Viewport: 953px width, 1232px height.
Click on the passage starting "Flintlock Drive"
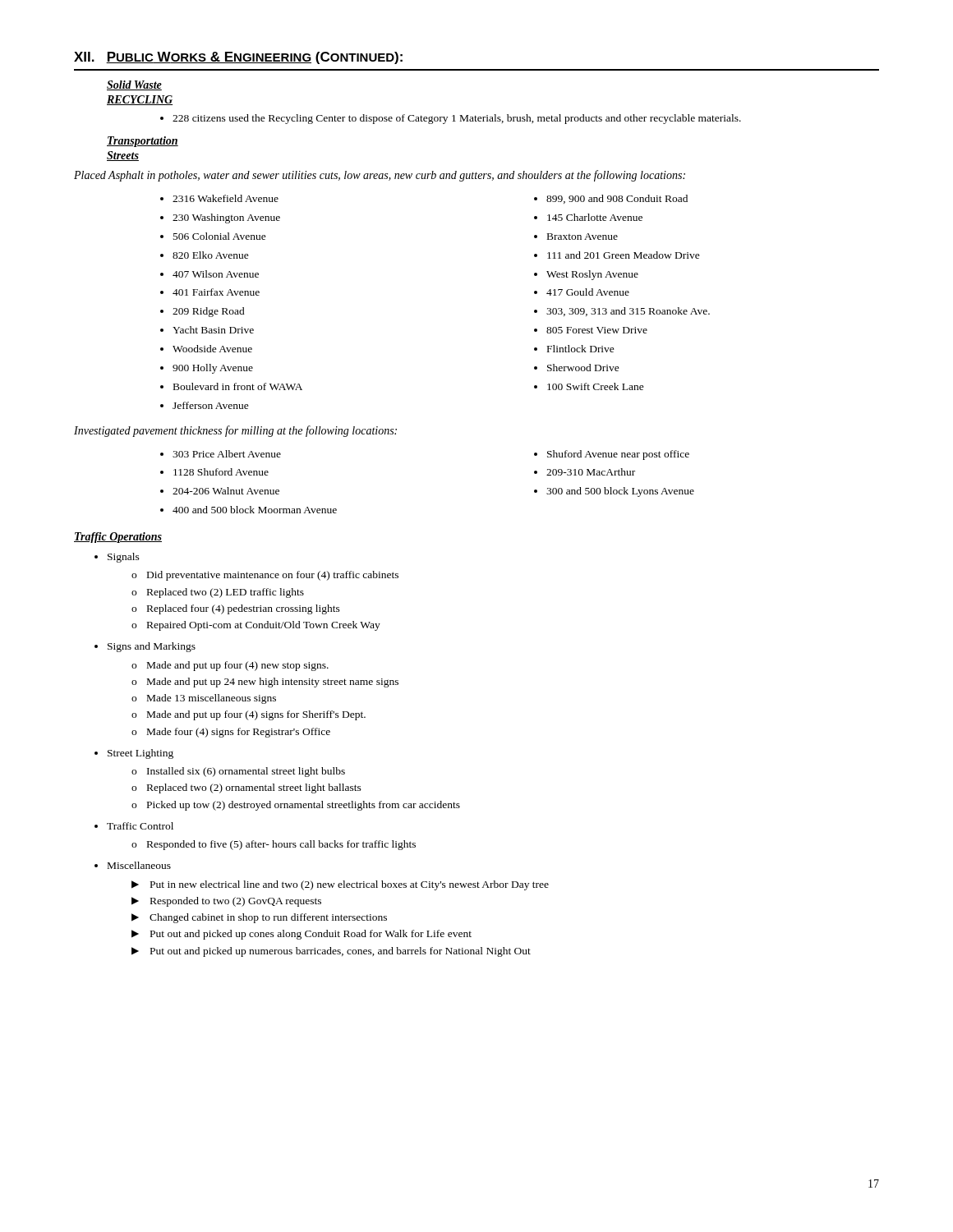[580, 349]
